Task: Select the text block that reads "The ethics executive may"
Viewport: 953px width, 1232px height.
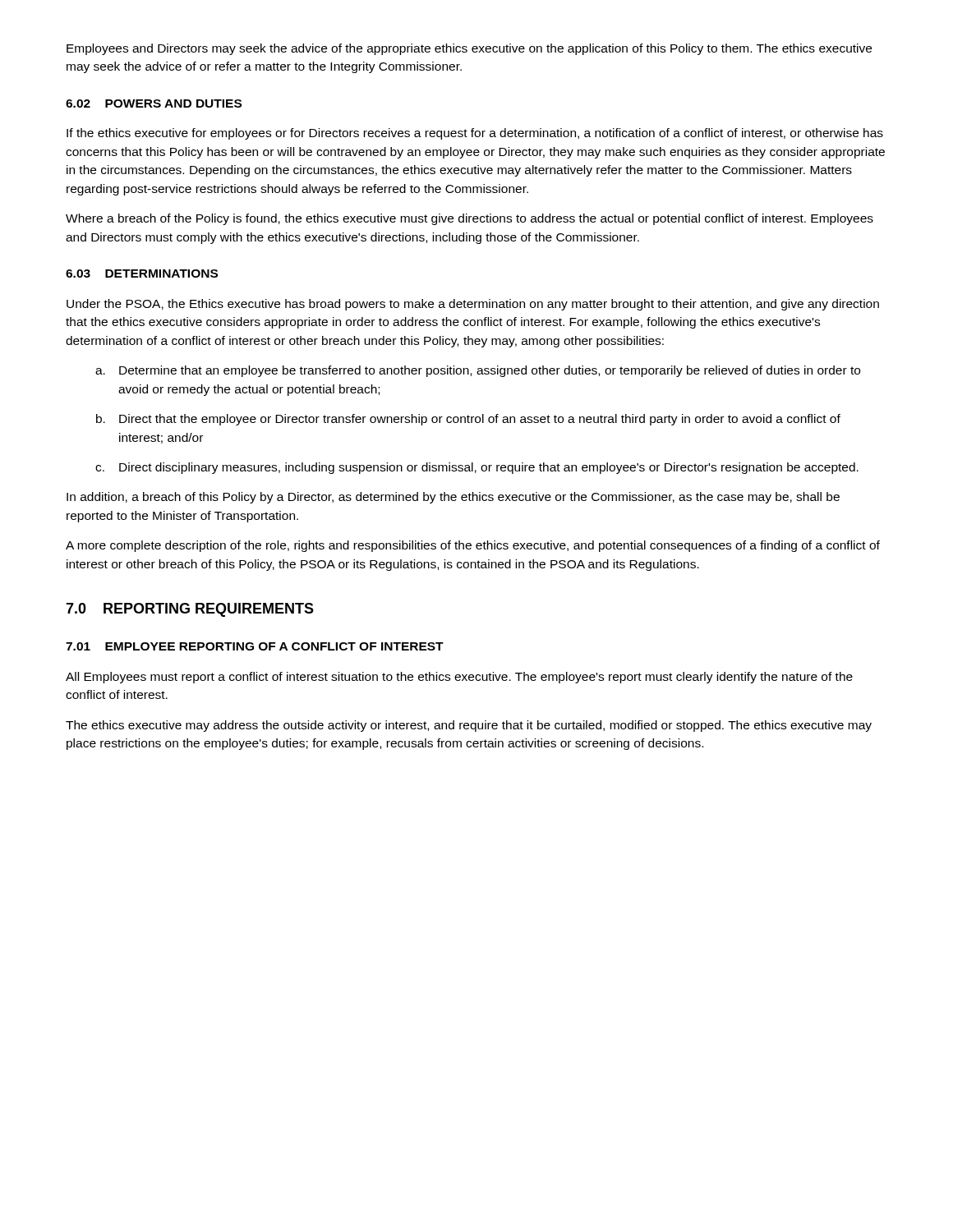Action: pos(469,734)
